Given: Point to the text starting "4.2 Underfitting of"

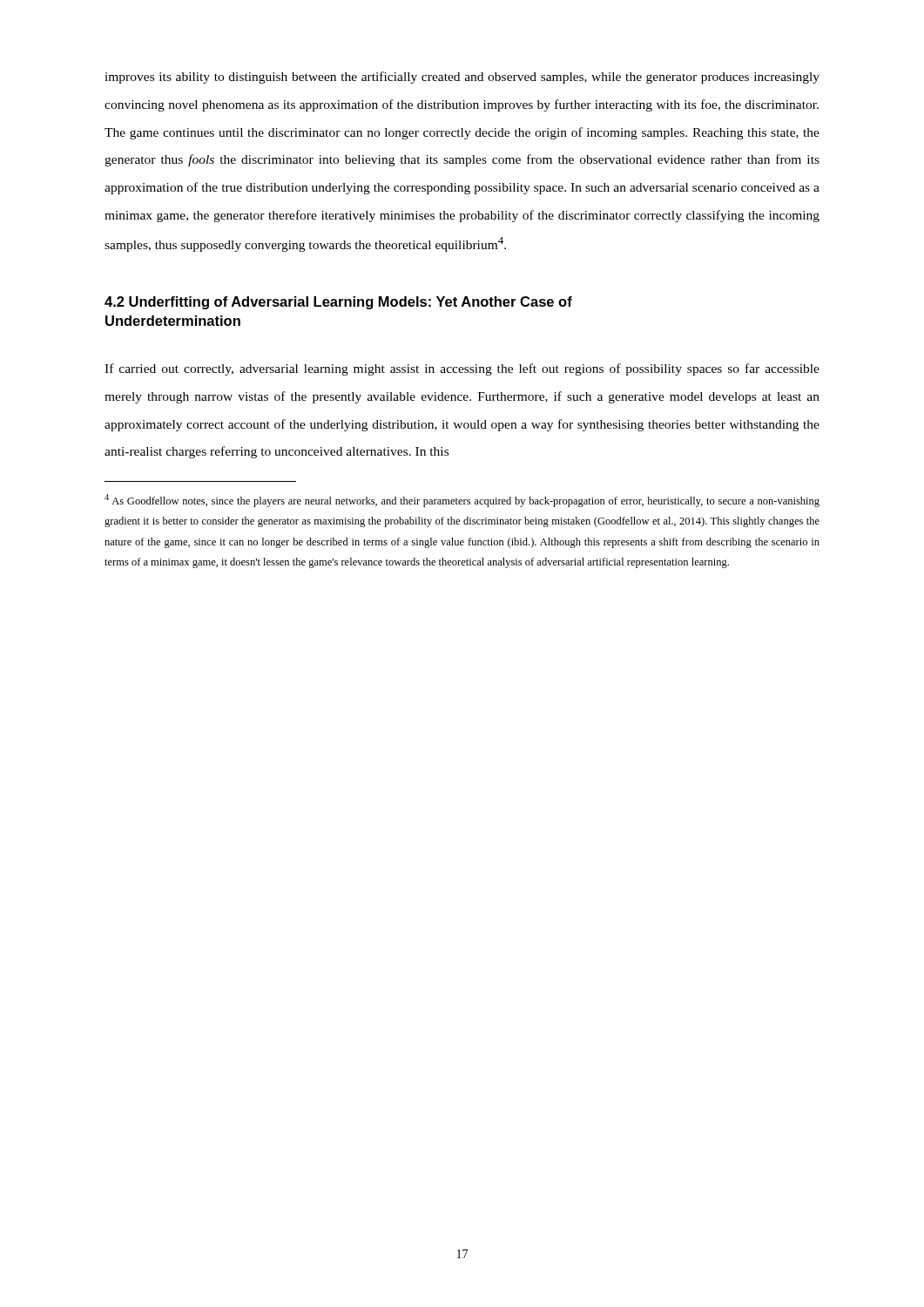Looking at the screenshot, I should point(338,311).
